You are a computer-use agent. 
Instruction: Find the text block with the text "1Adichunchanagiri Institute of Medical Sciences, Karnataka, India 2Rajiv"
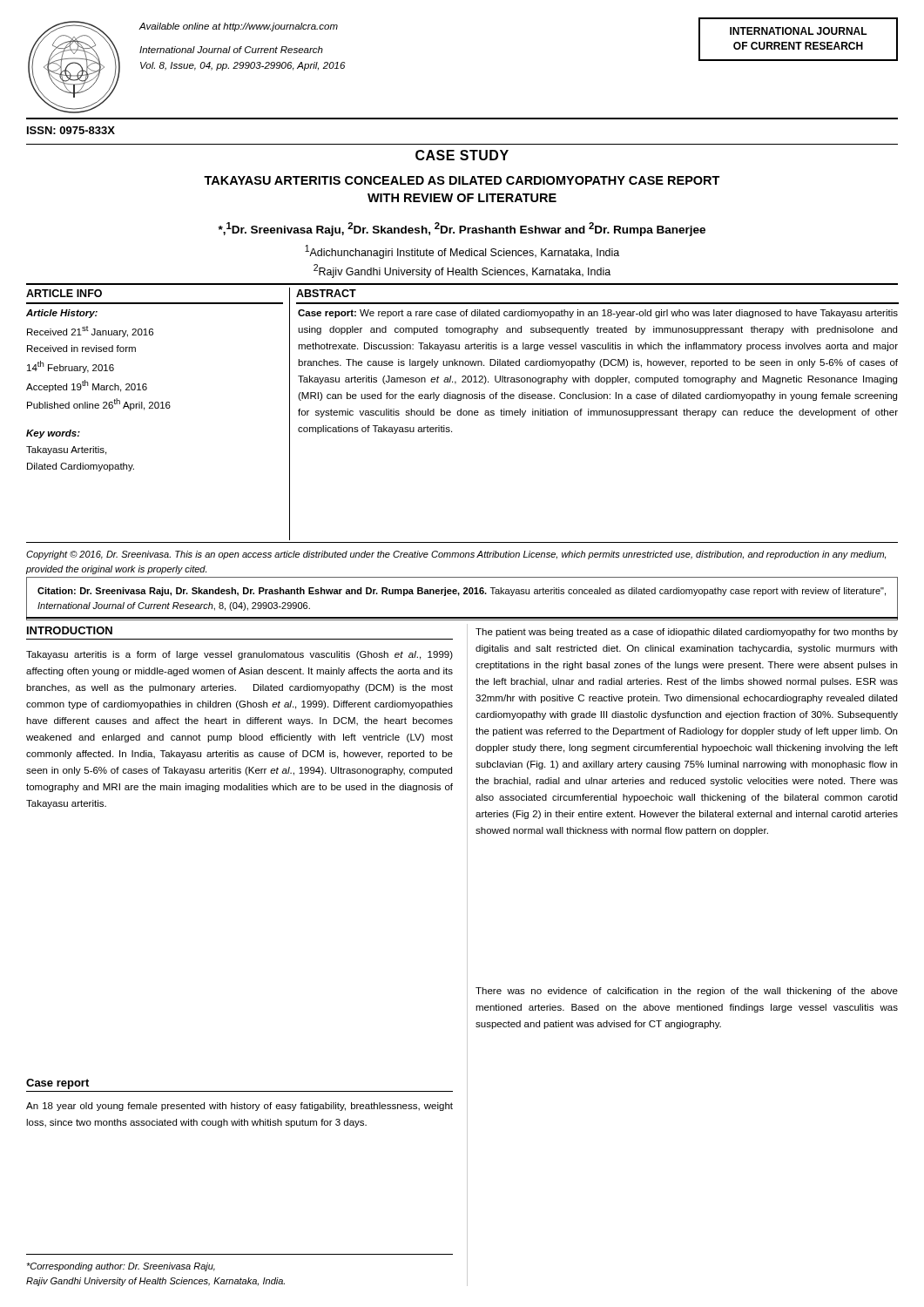462,261
